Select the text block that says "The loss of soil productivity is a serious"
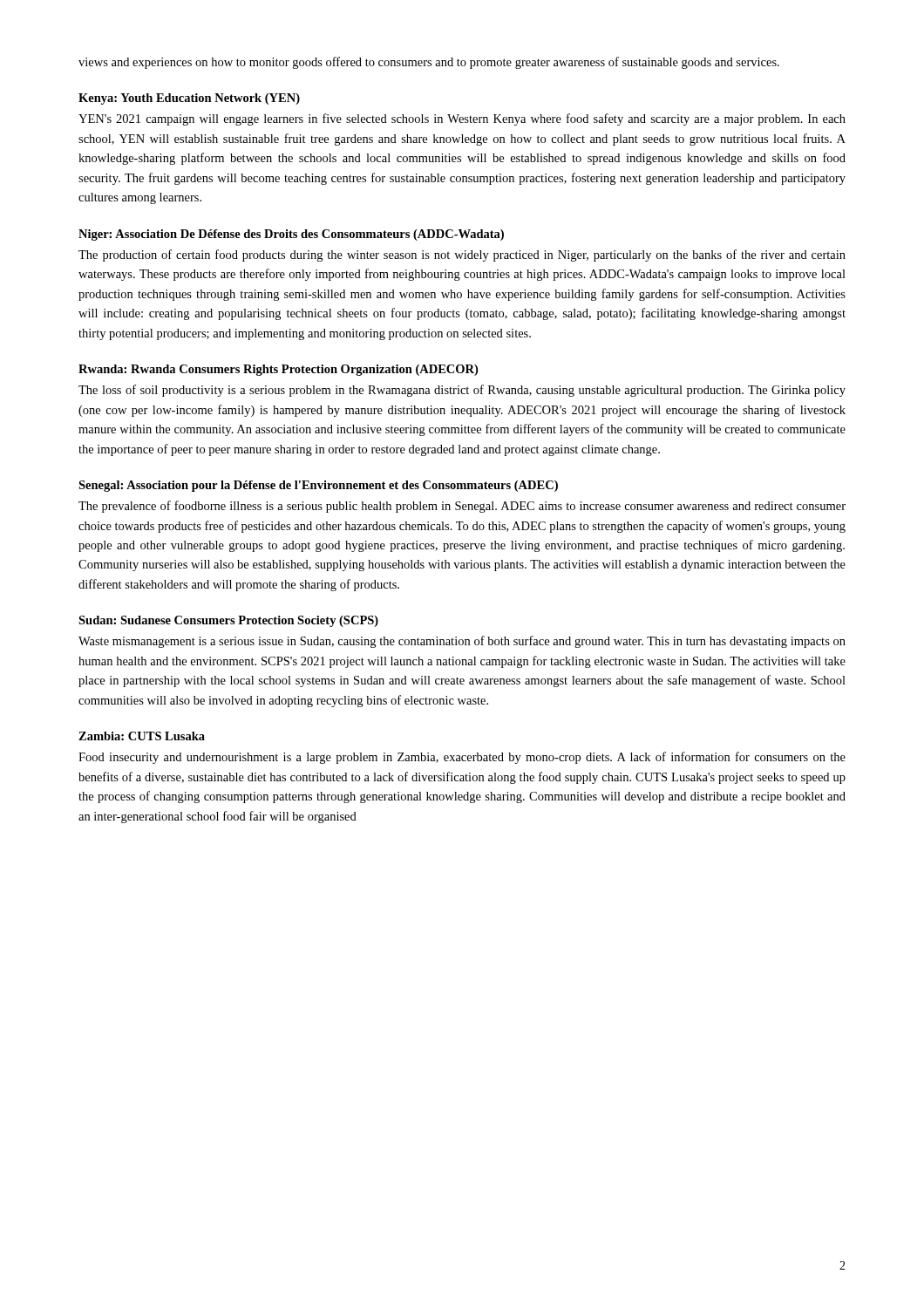 tap(462, 420)
